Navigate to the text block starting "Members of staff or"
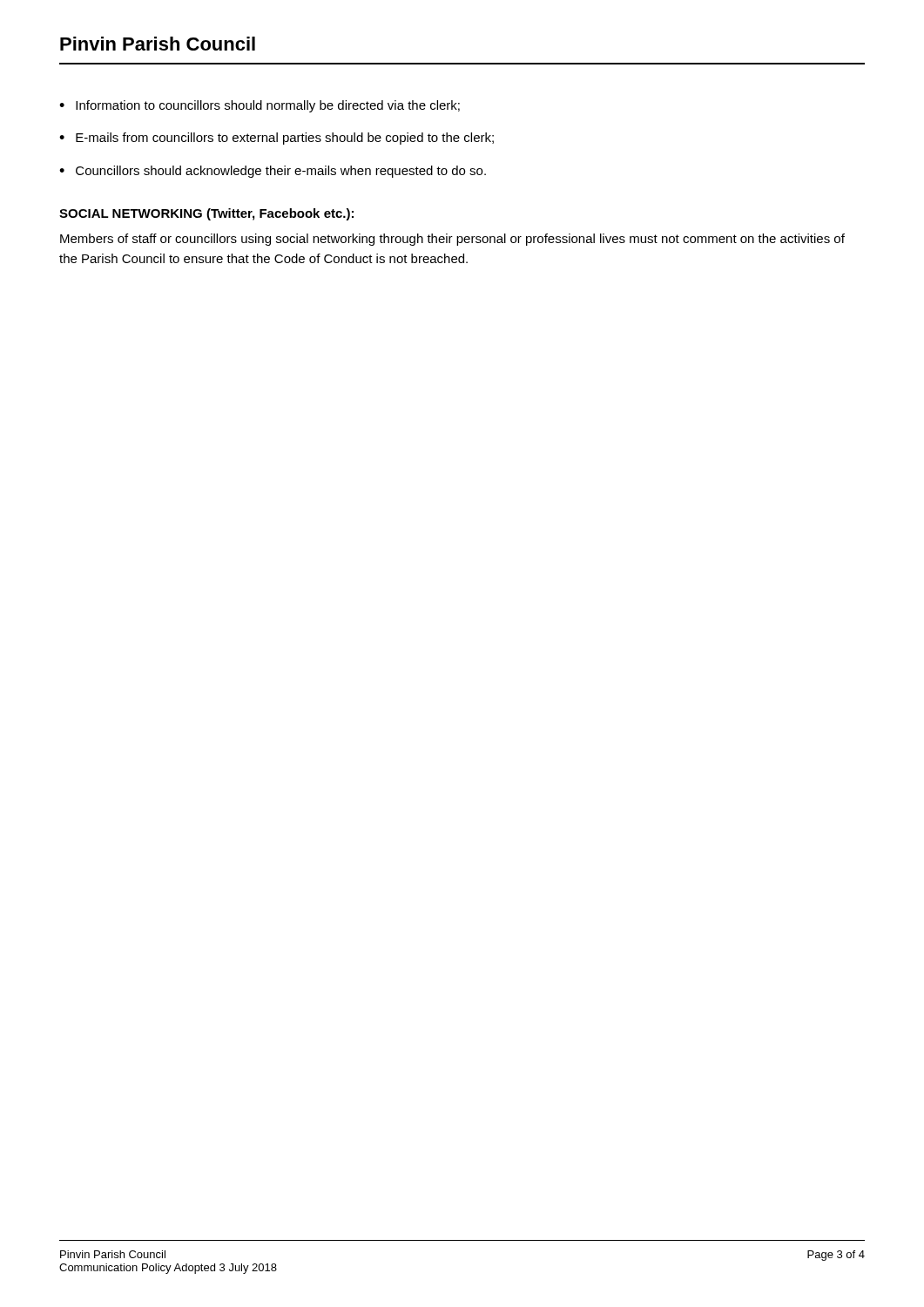 tap(462, 249)
